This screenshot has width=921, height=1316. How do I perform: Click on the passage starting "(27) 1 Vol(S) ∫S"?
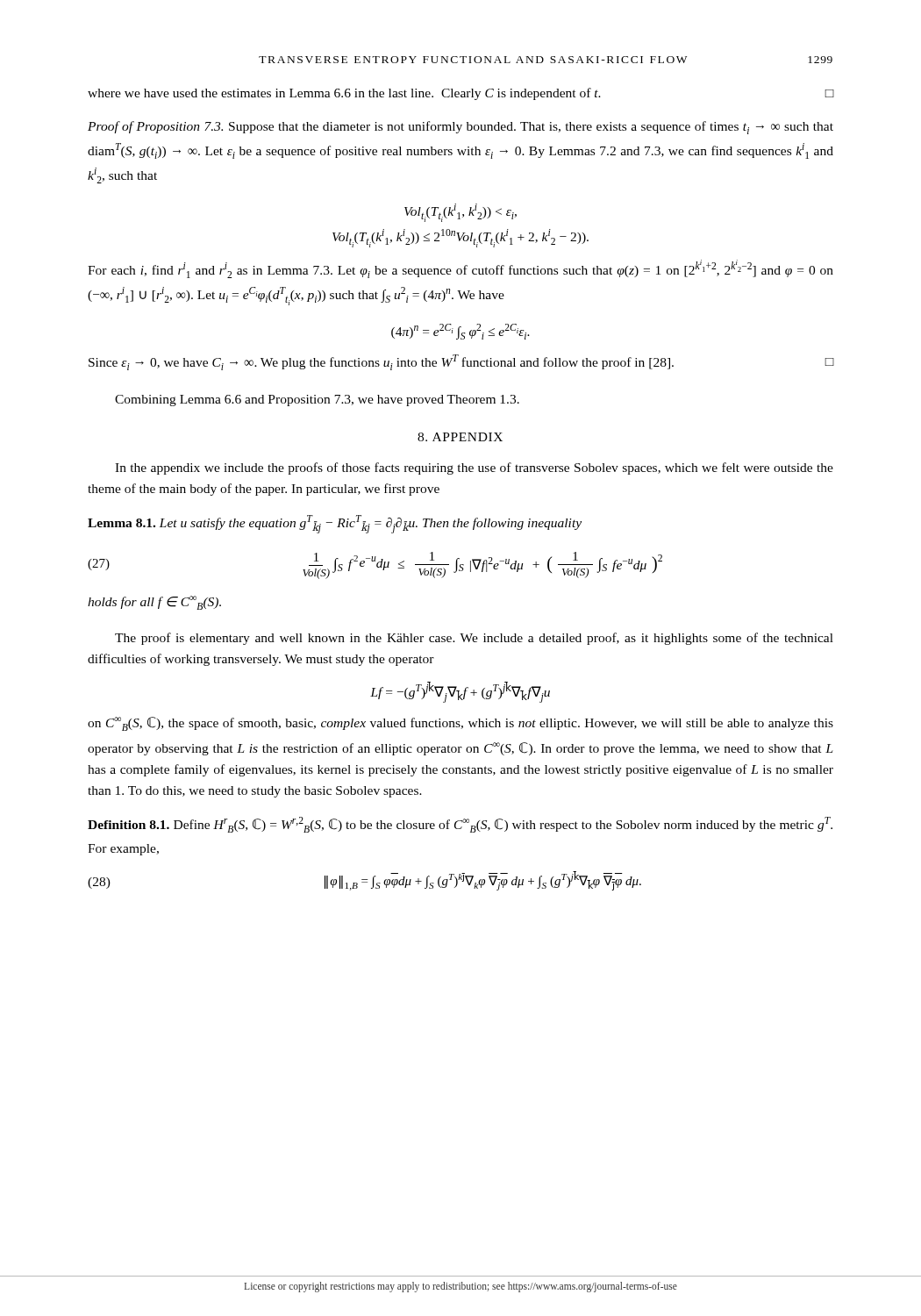coord(460,564)
